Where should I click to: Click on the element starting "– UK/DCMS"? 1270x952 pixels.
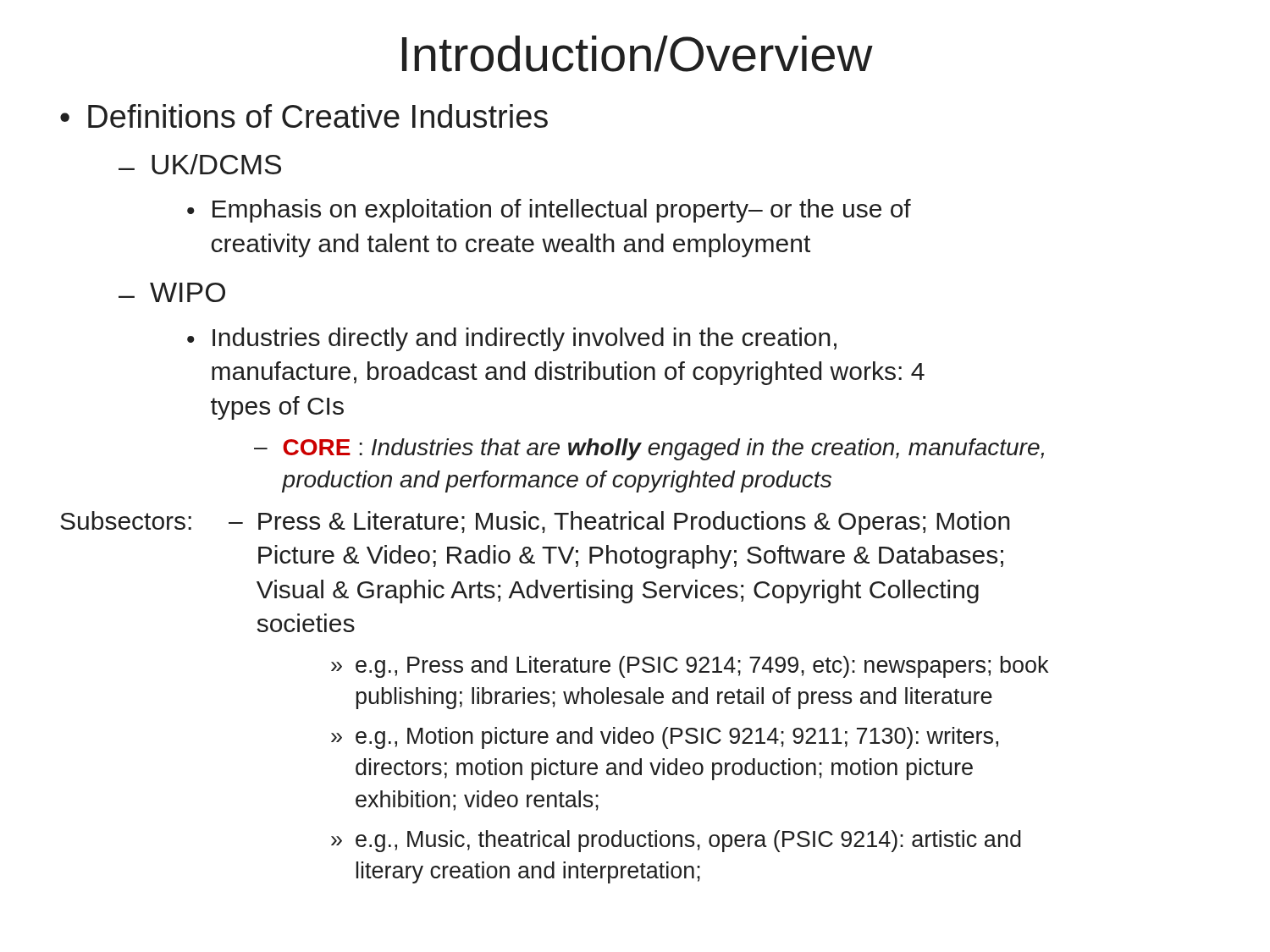click(201, 165)
